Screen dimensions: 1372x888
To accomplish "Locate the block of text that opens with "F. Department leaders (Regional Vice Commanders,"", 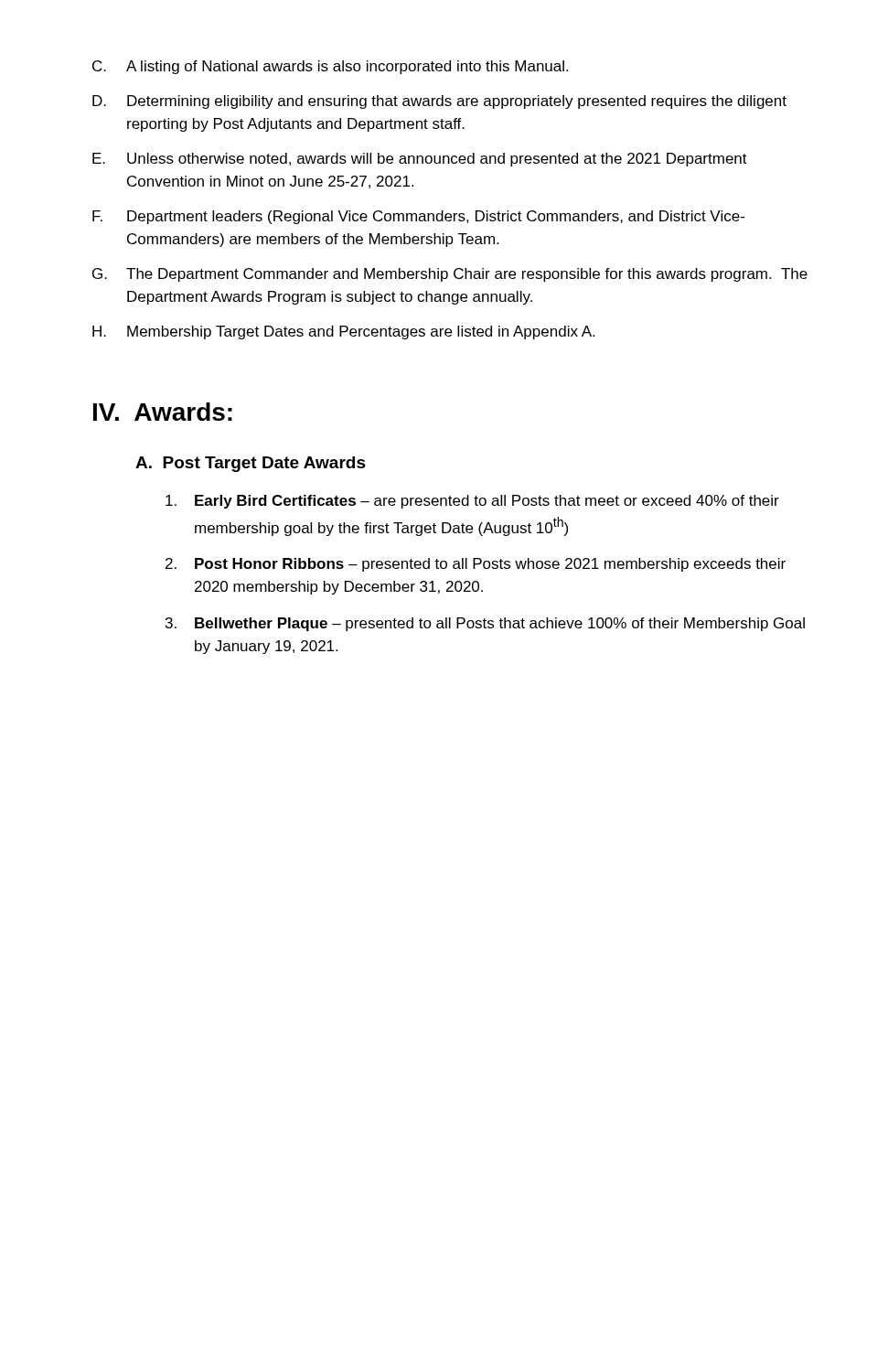I will coord(453,228).
